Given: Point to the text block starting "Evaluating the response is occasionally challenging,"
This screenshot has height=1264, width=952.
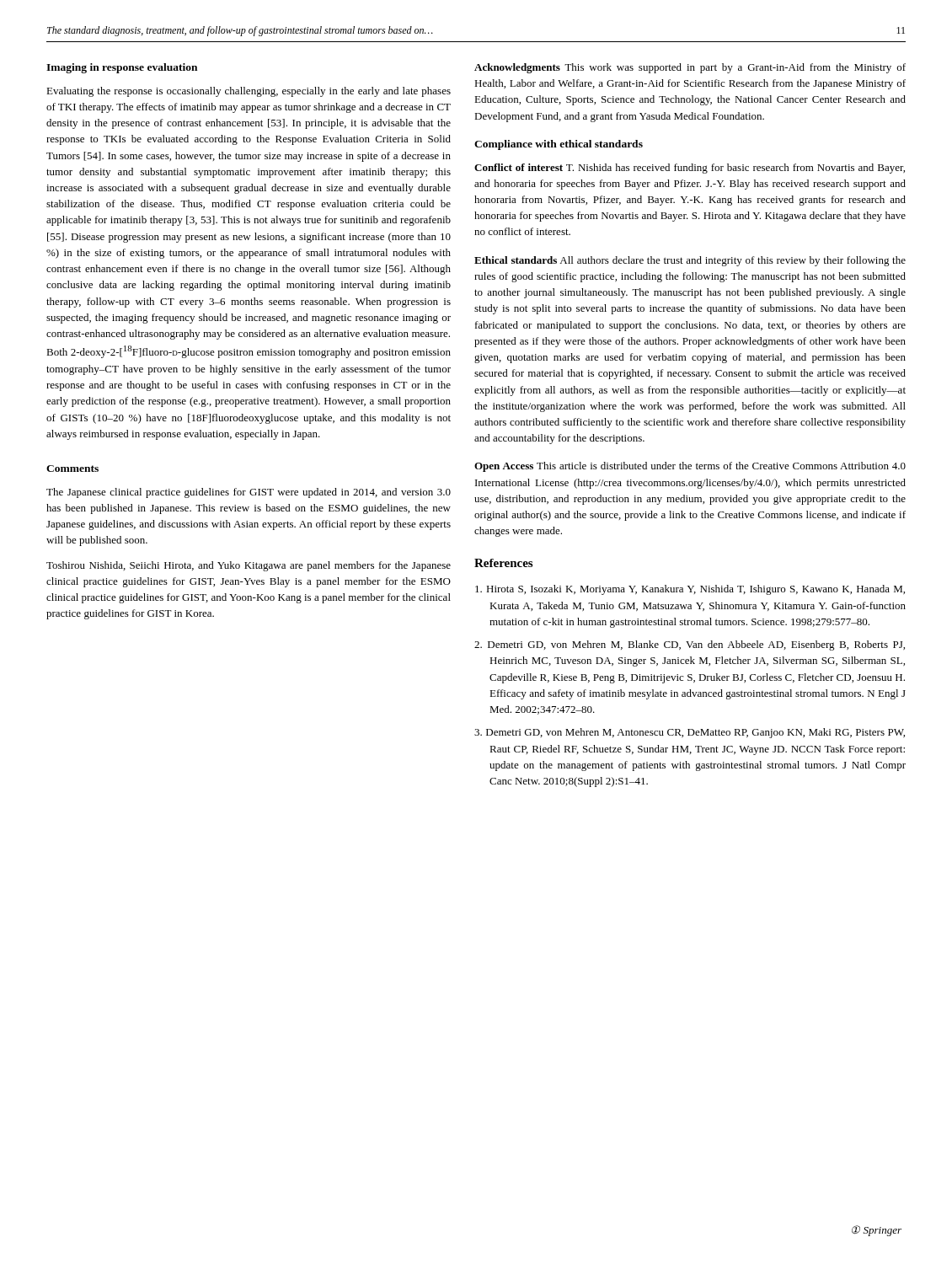Looking at the screenshot, I should (249, 262).
